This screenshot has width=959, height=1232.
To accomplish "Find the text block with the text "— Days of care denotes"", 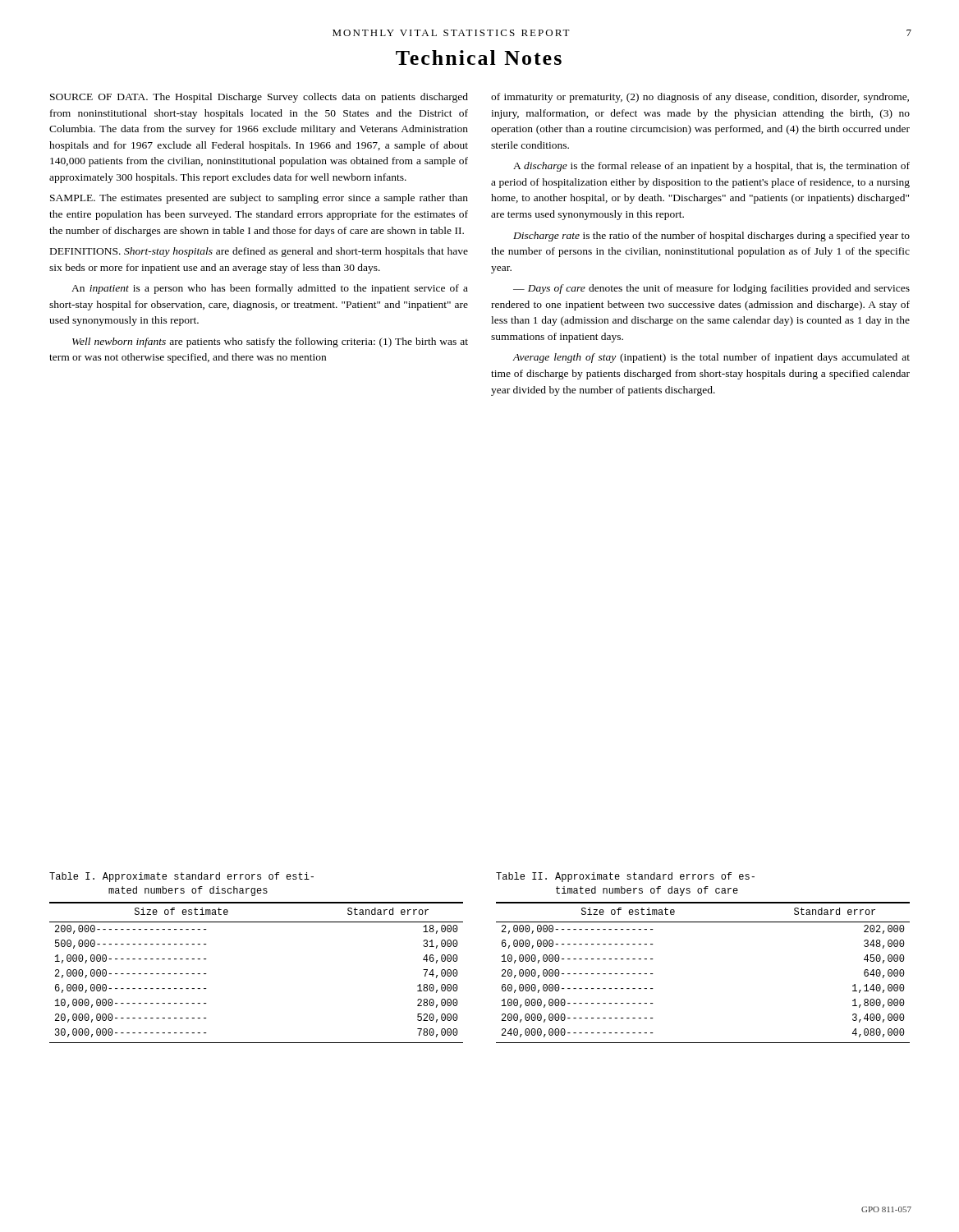I will (700, 312).
